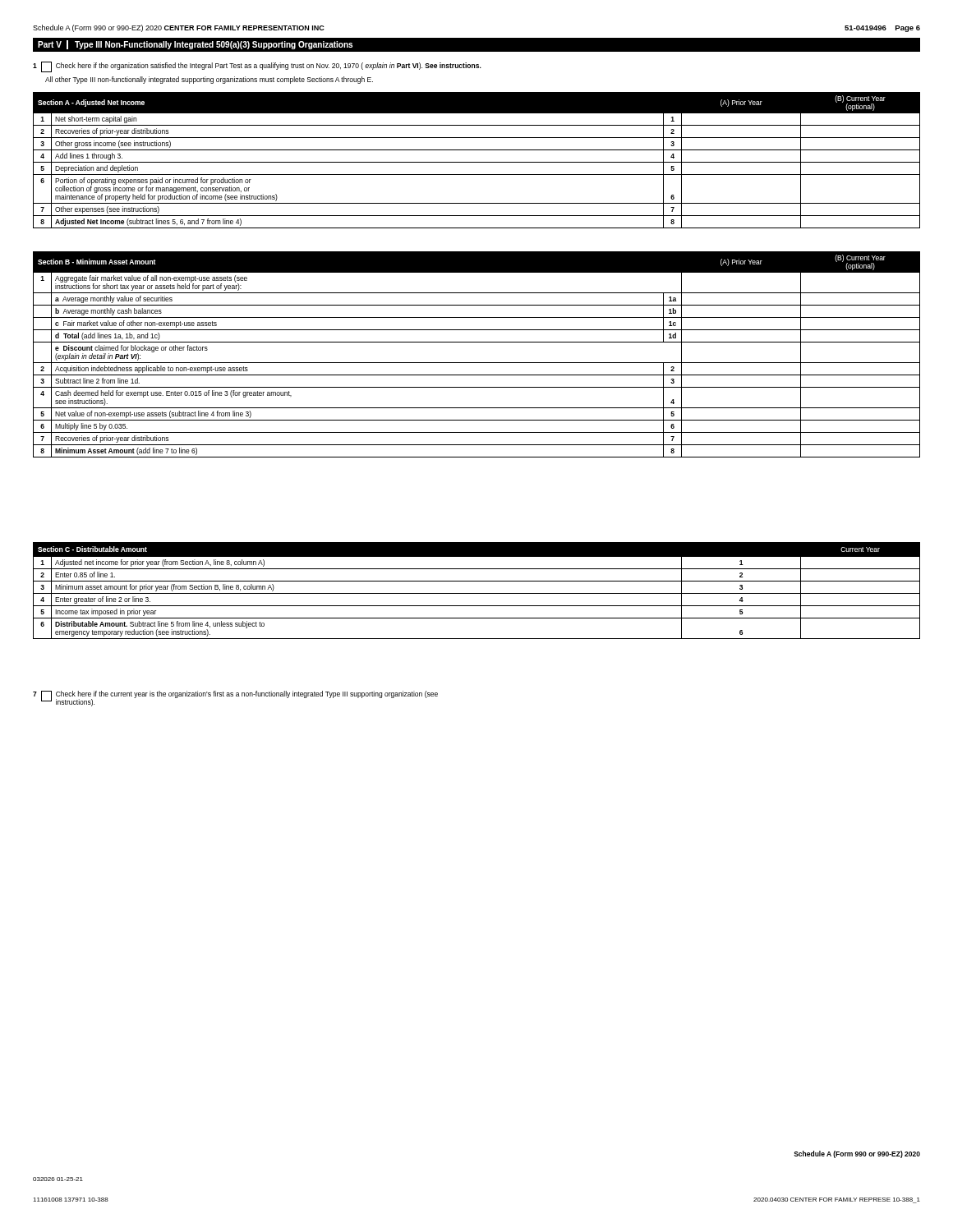Locate the table with the text "Section C - Distributable Amount"

(476, 591)
